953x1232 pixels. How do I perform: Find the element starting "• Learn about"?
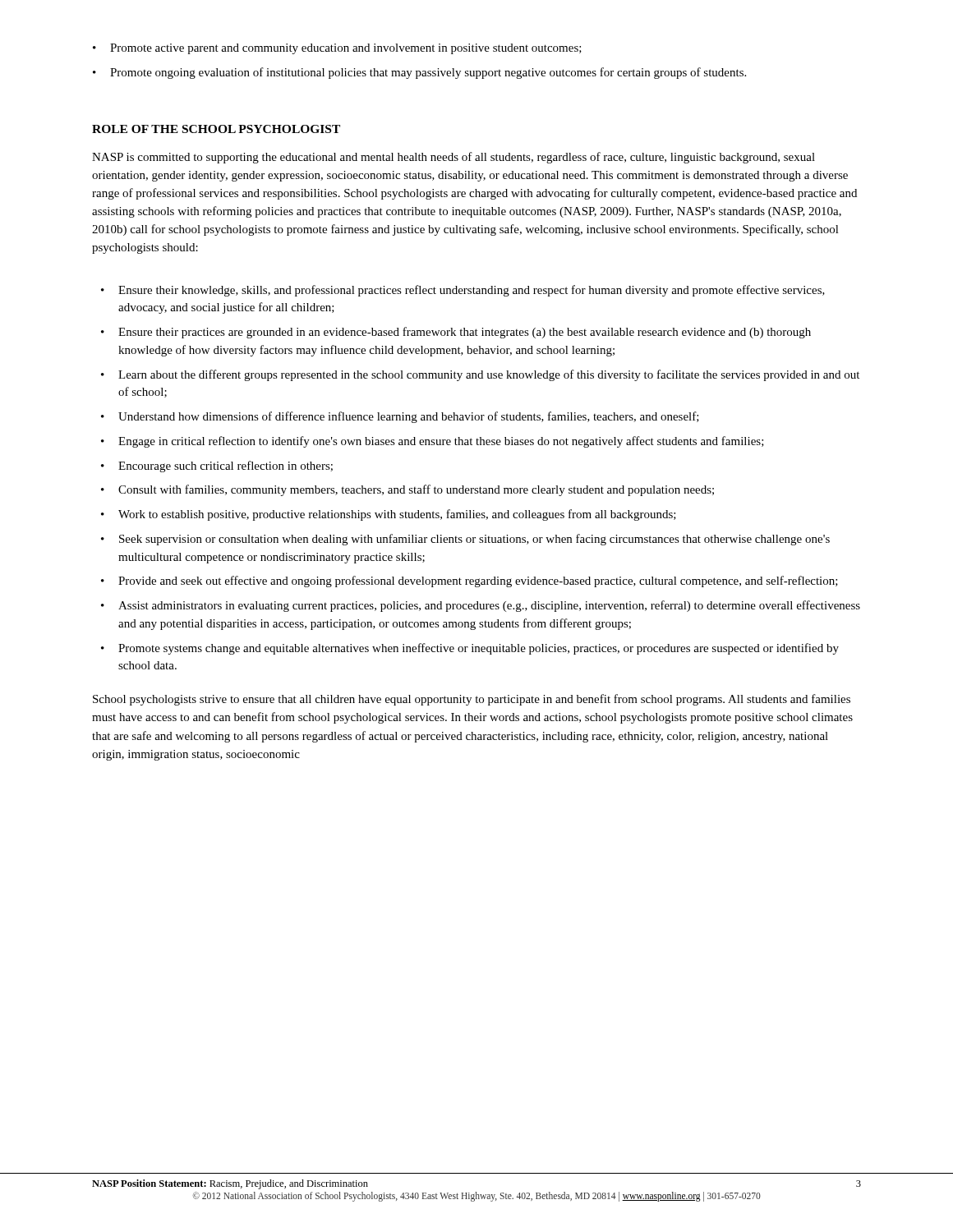click(x=481, y=384)
